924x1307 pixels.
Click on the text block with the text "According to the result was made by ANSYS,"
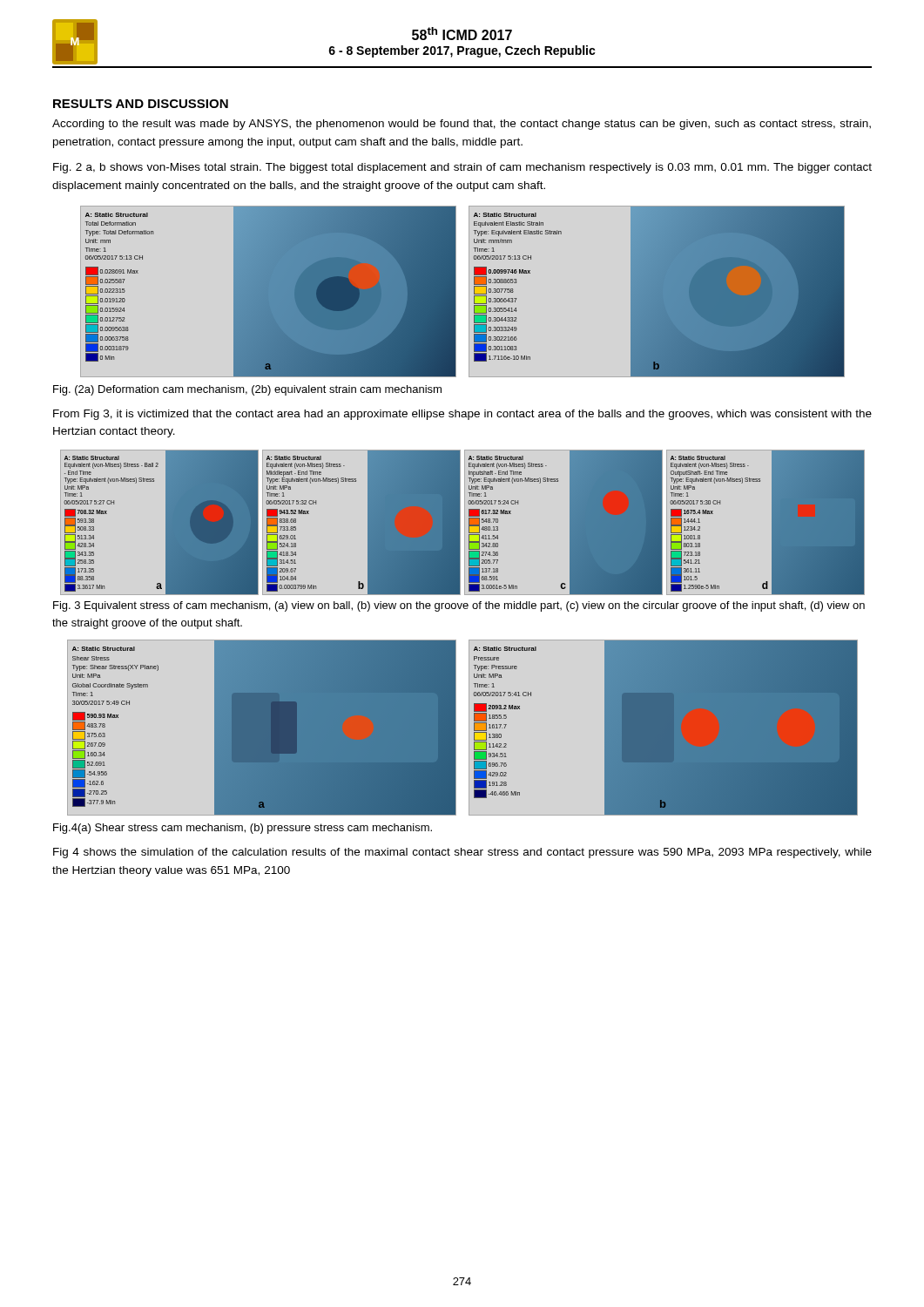coord(462,133)
